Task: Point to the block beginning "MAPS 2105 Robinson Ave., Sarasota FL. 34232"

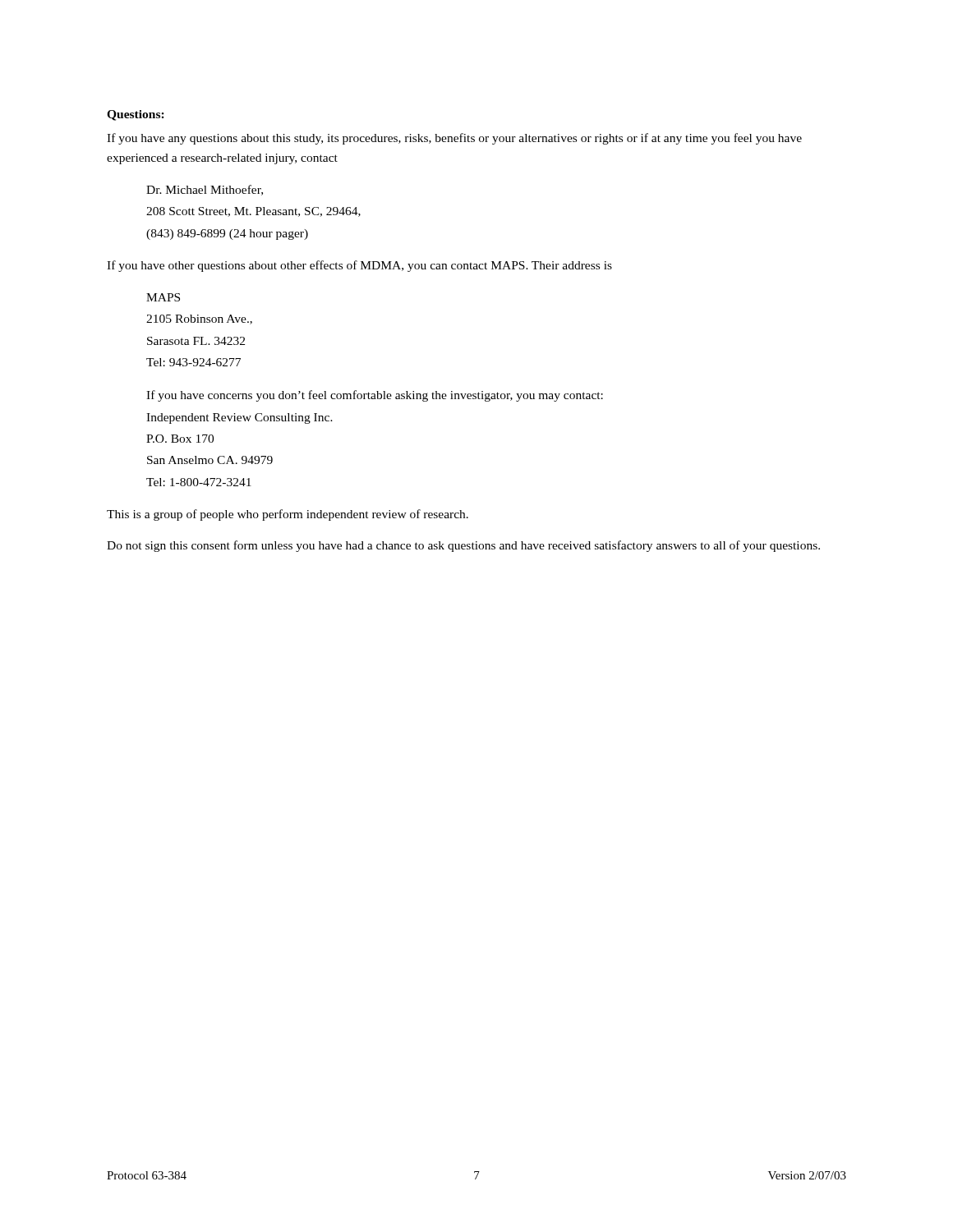Action: (x=200, y=329)
